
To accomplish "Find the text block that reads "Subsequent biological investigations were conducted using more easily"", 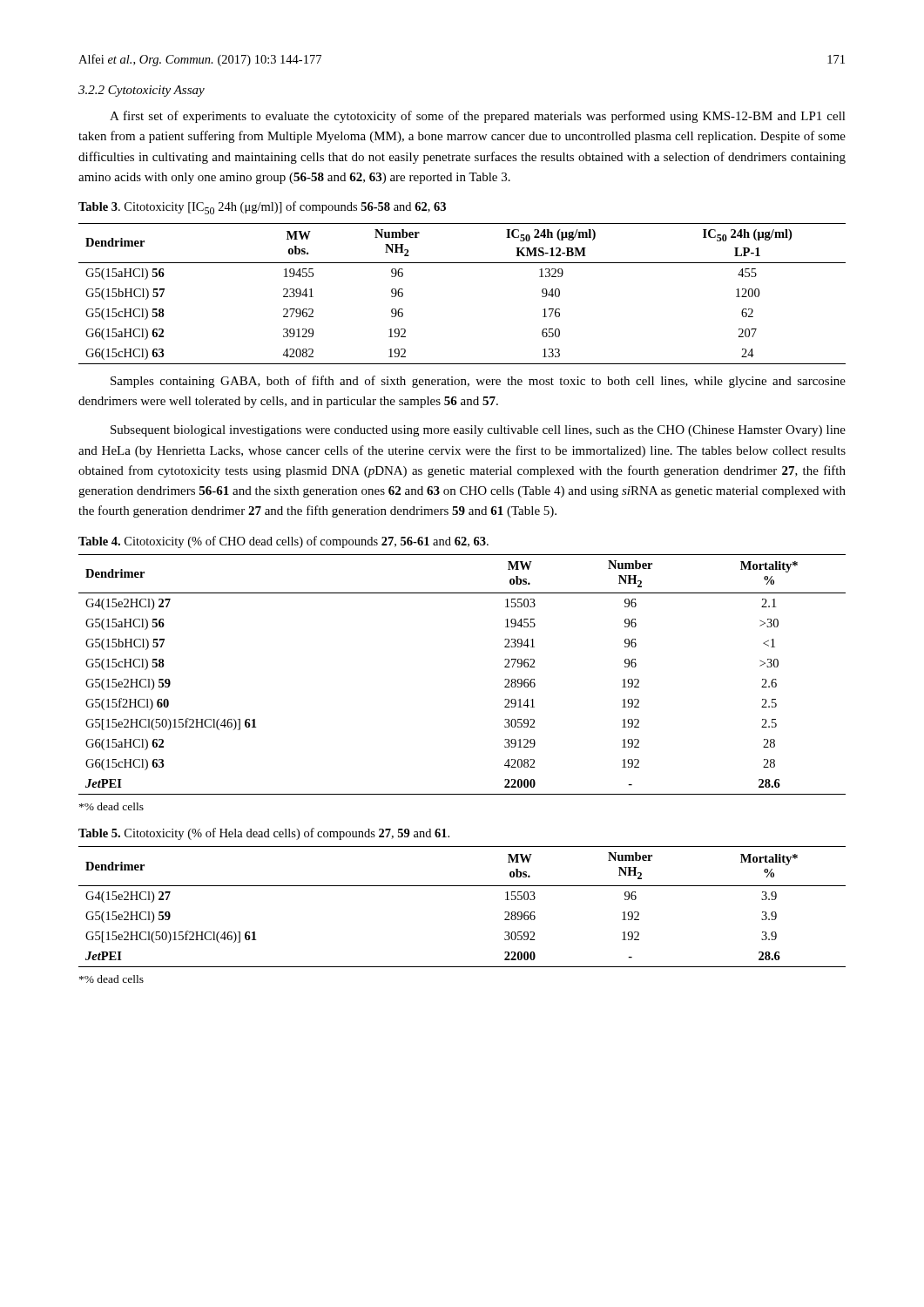I will click(462, 470).
